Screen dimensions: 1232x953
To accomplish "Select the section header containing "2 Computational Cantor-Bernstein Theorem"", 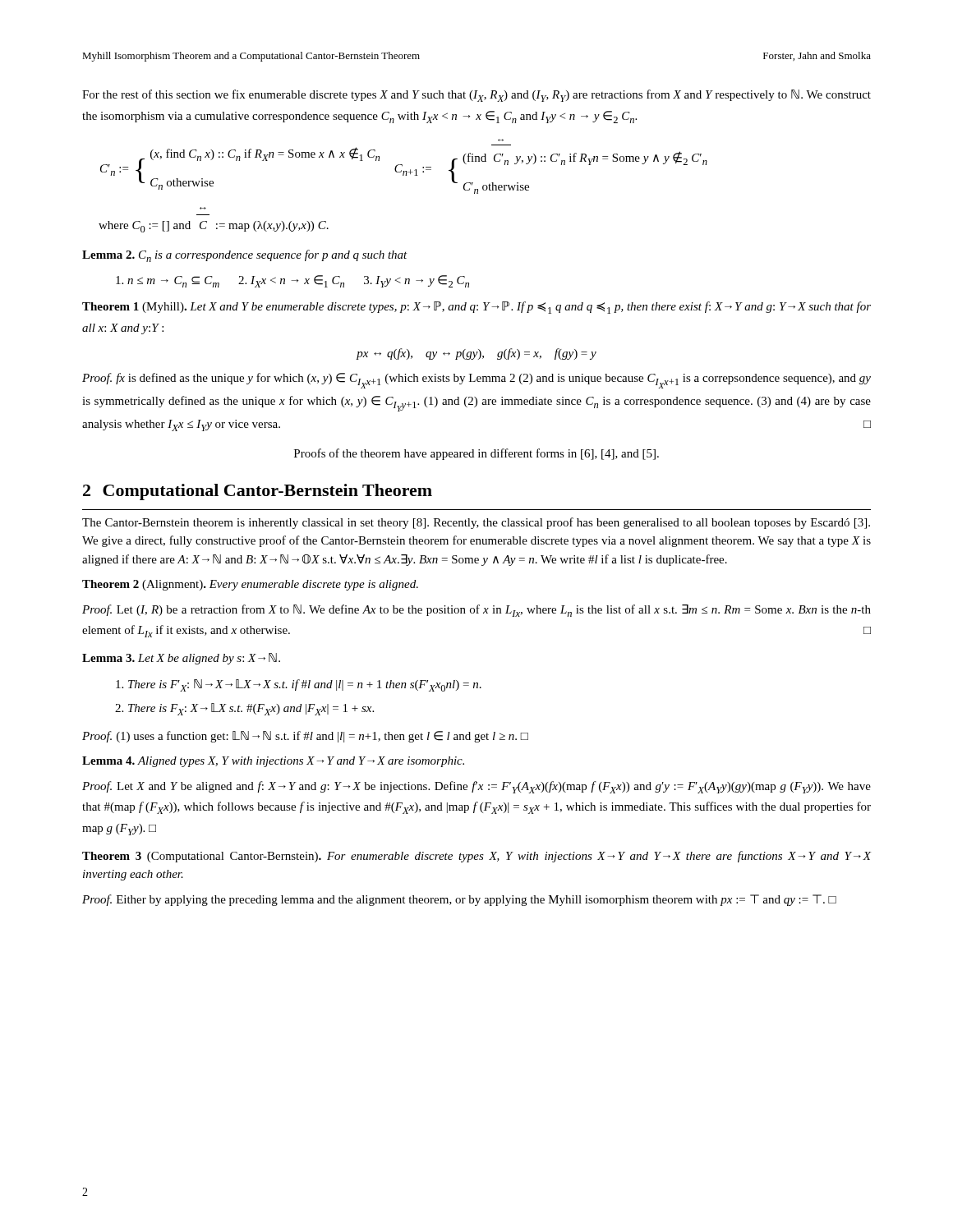I will [257, 490].
